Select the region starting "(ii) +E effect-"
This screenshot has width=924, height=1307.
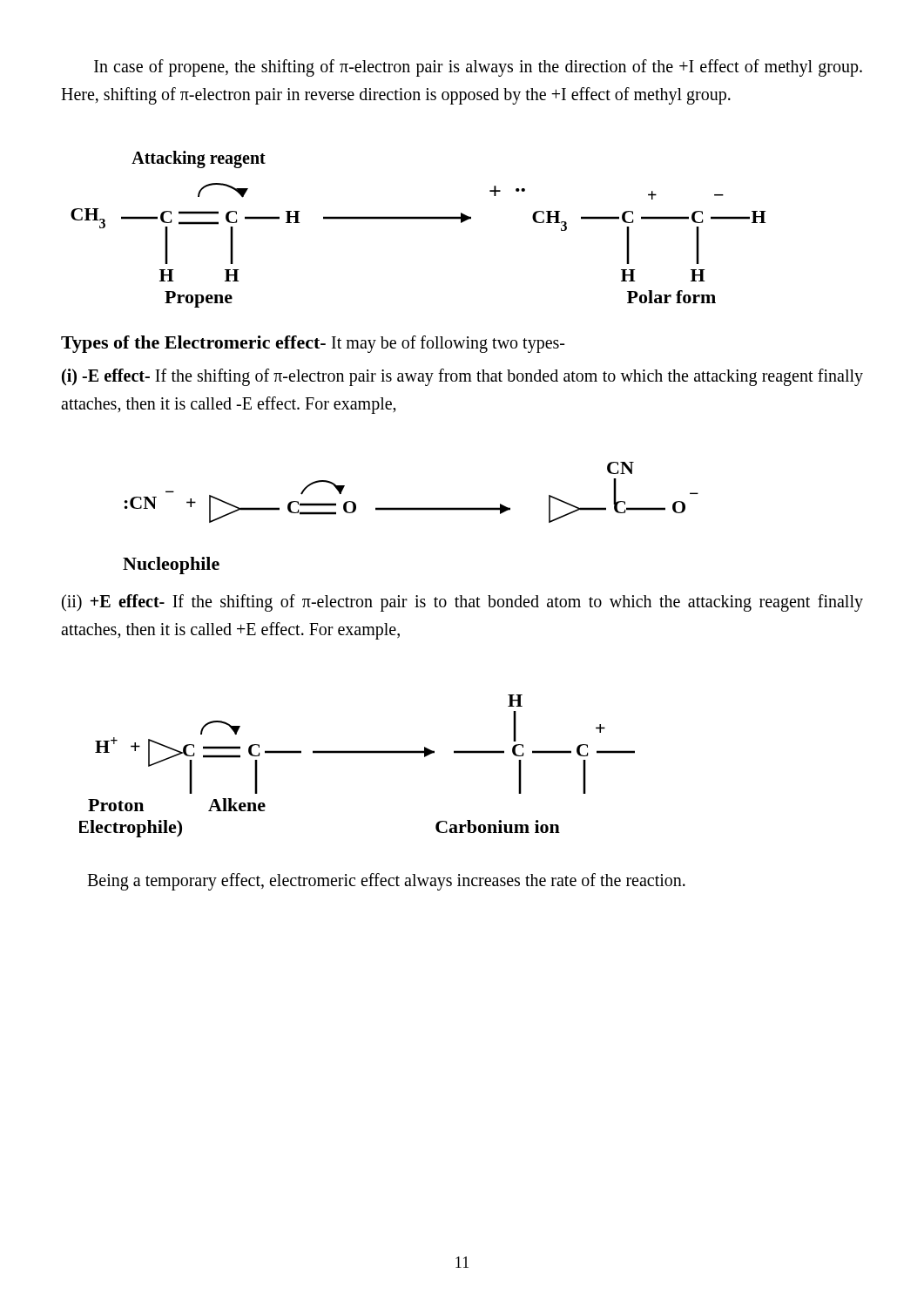(x=462, y=615)
